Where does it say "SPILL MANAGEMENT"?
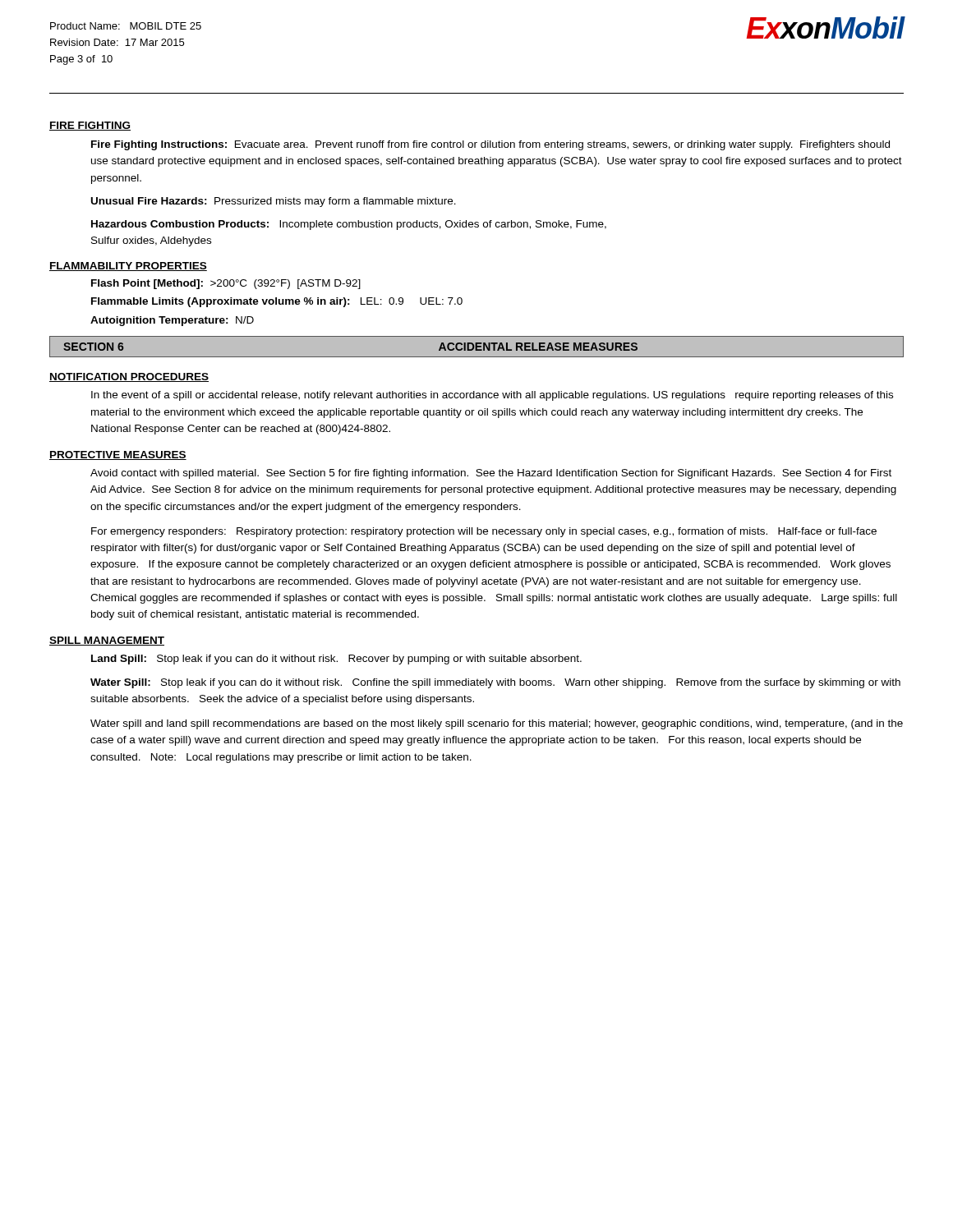This screenshot has width=953, height=1232. pyautogui.click(x=107, y=640)
